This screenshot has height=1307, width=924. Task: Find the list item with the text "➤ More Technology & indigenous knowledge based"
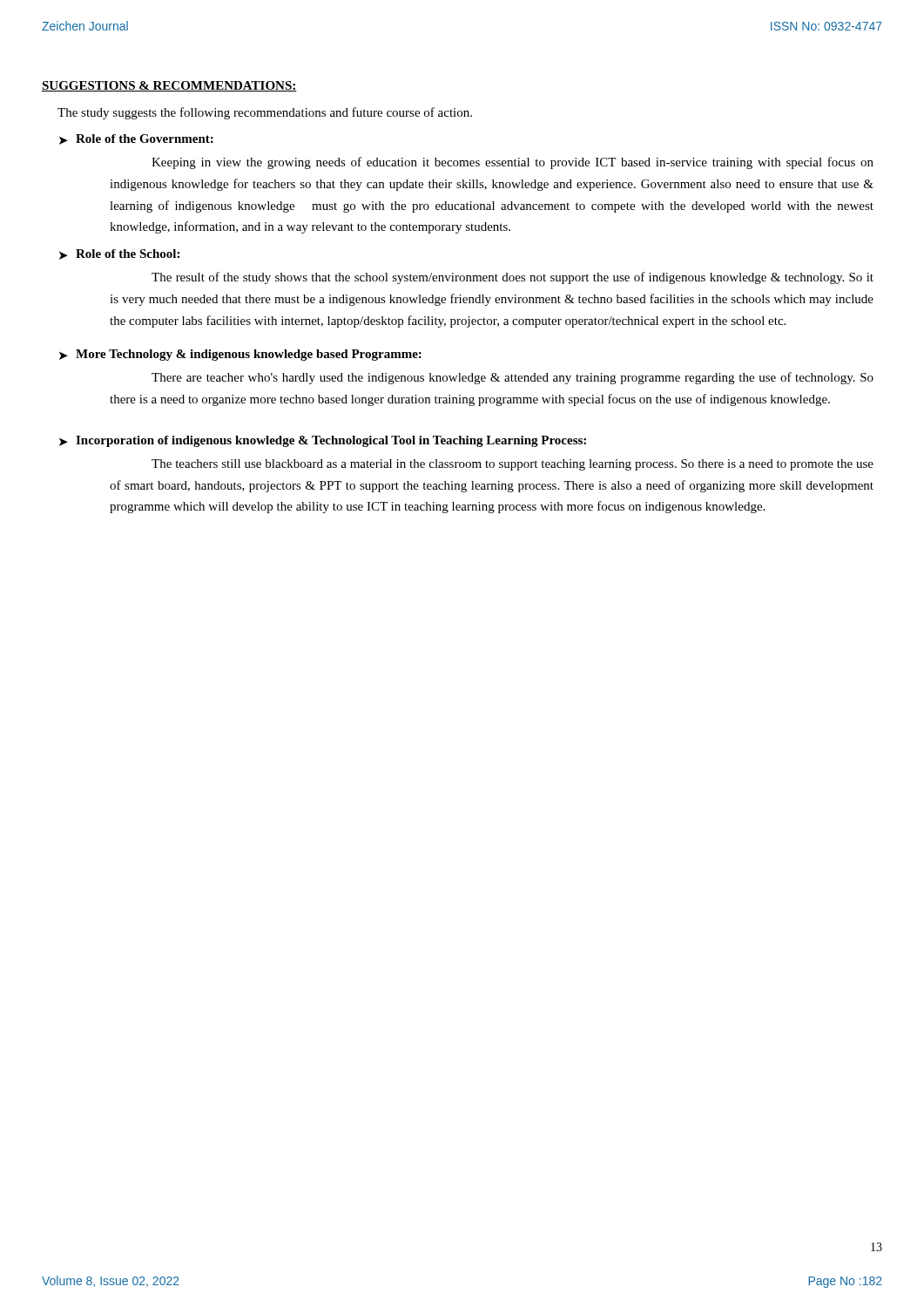pos(462,379)
